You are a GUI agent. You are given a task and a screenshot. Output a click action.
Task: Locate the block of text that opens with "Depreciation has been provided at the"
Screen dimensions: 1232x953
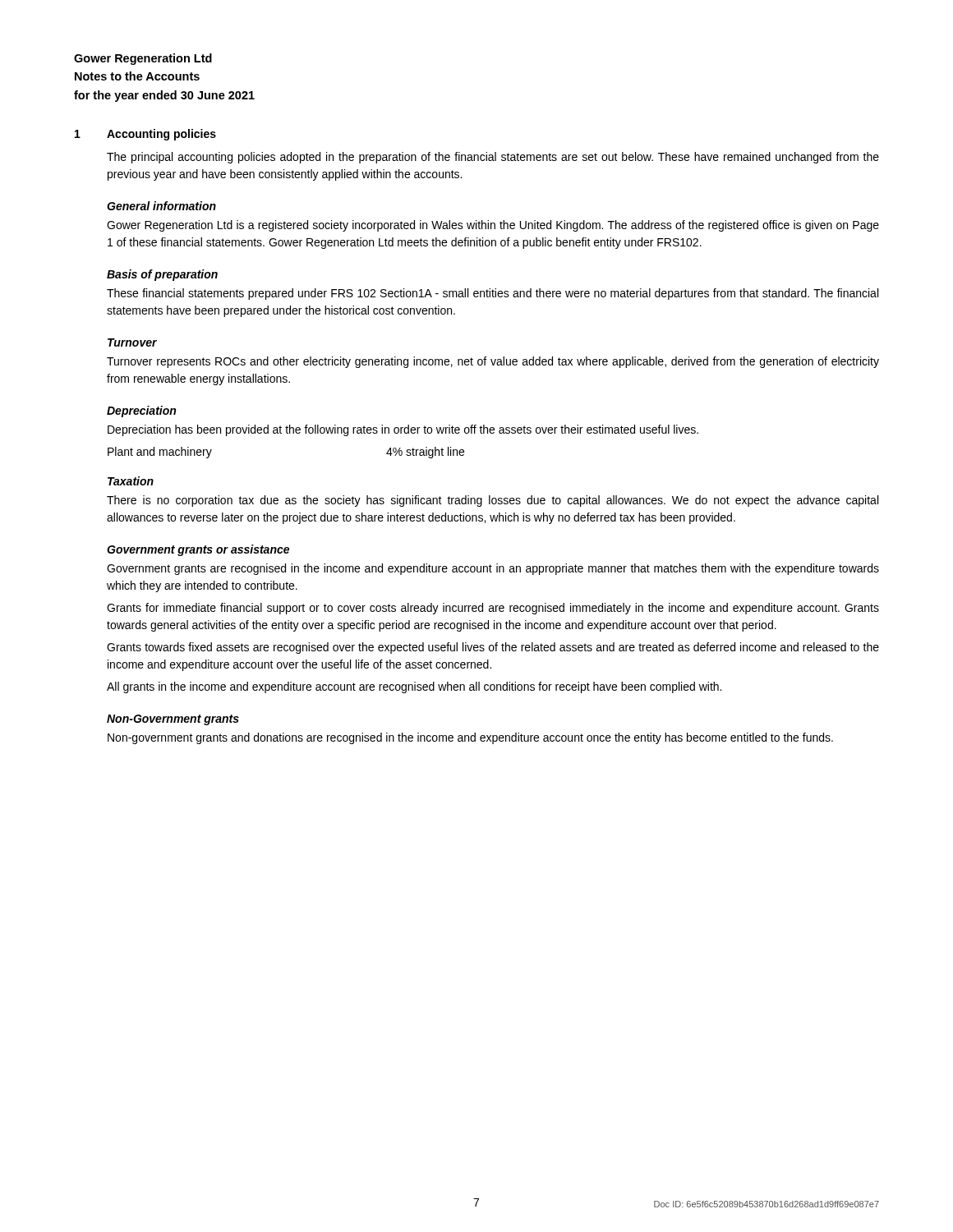[493, 430]
